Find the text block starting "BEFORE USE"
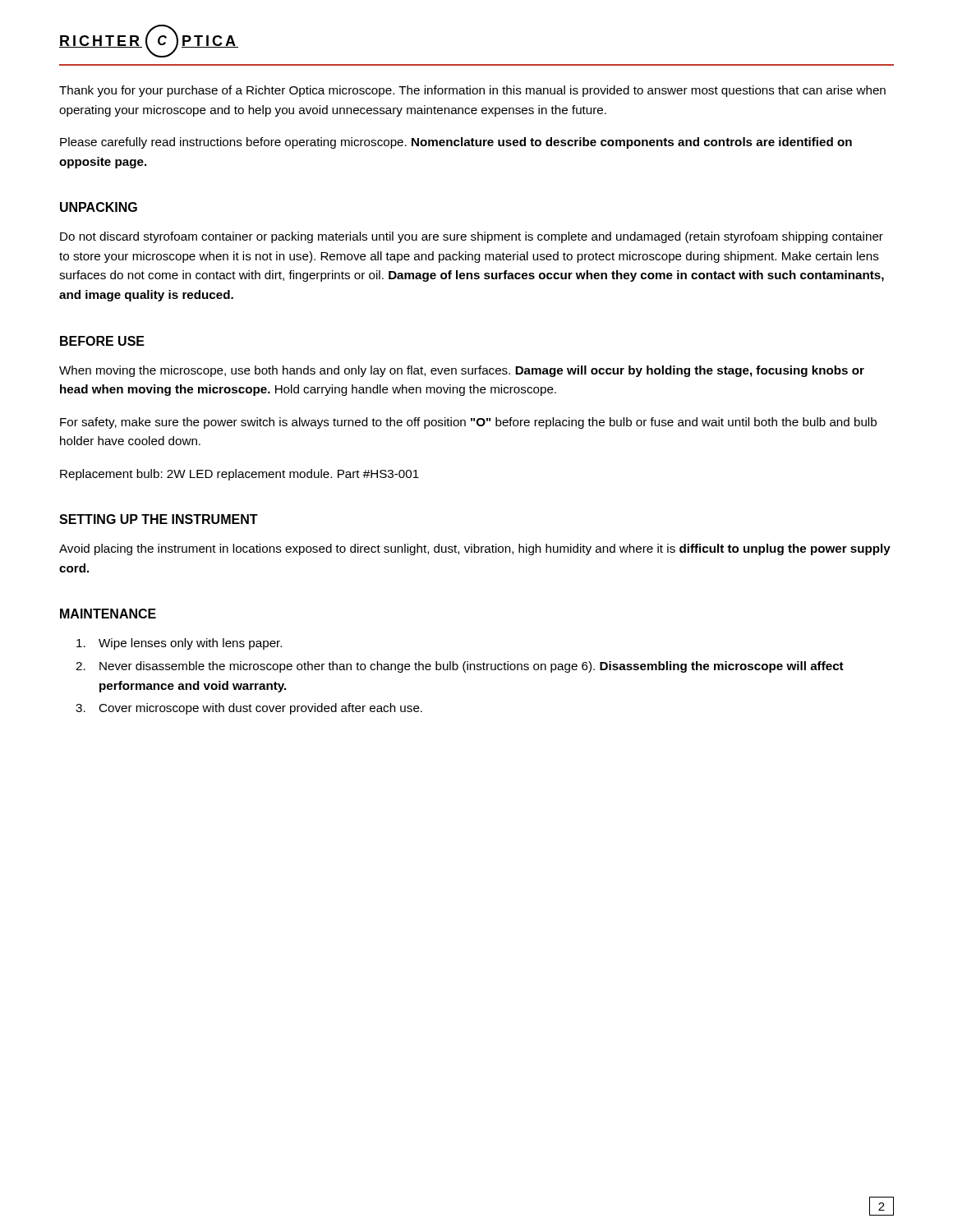Viewport: 953px width, 1232px height. coord(102,341)
